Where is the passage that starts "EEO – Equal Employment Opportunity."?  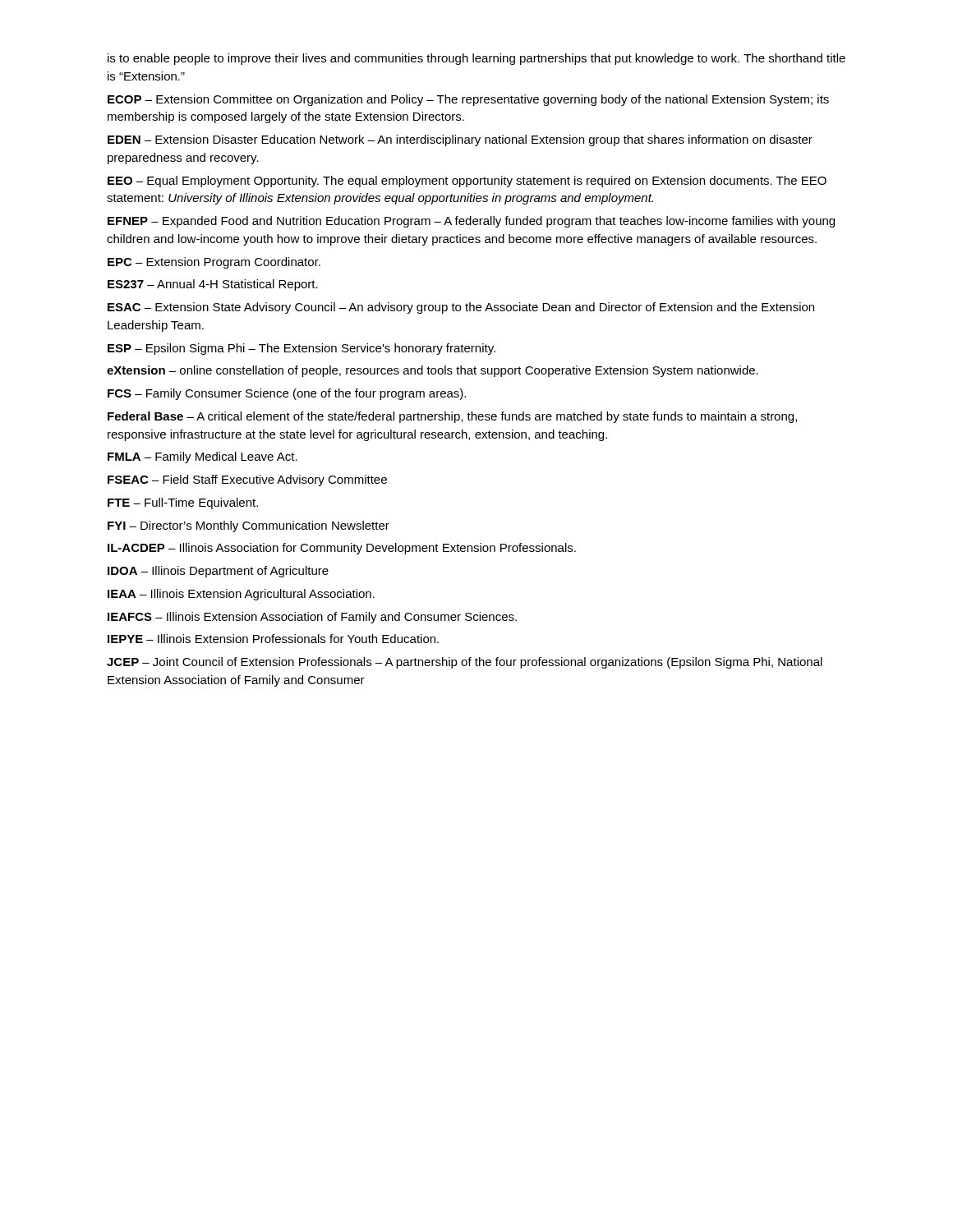(467, 189)
